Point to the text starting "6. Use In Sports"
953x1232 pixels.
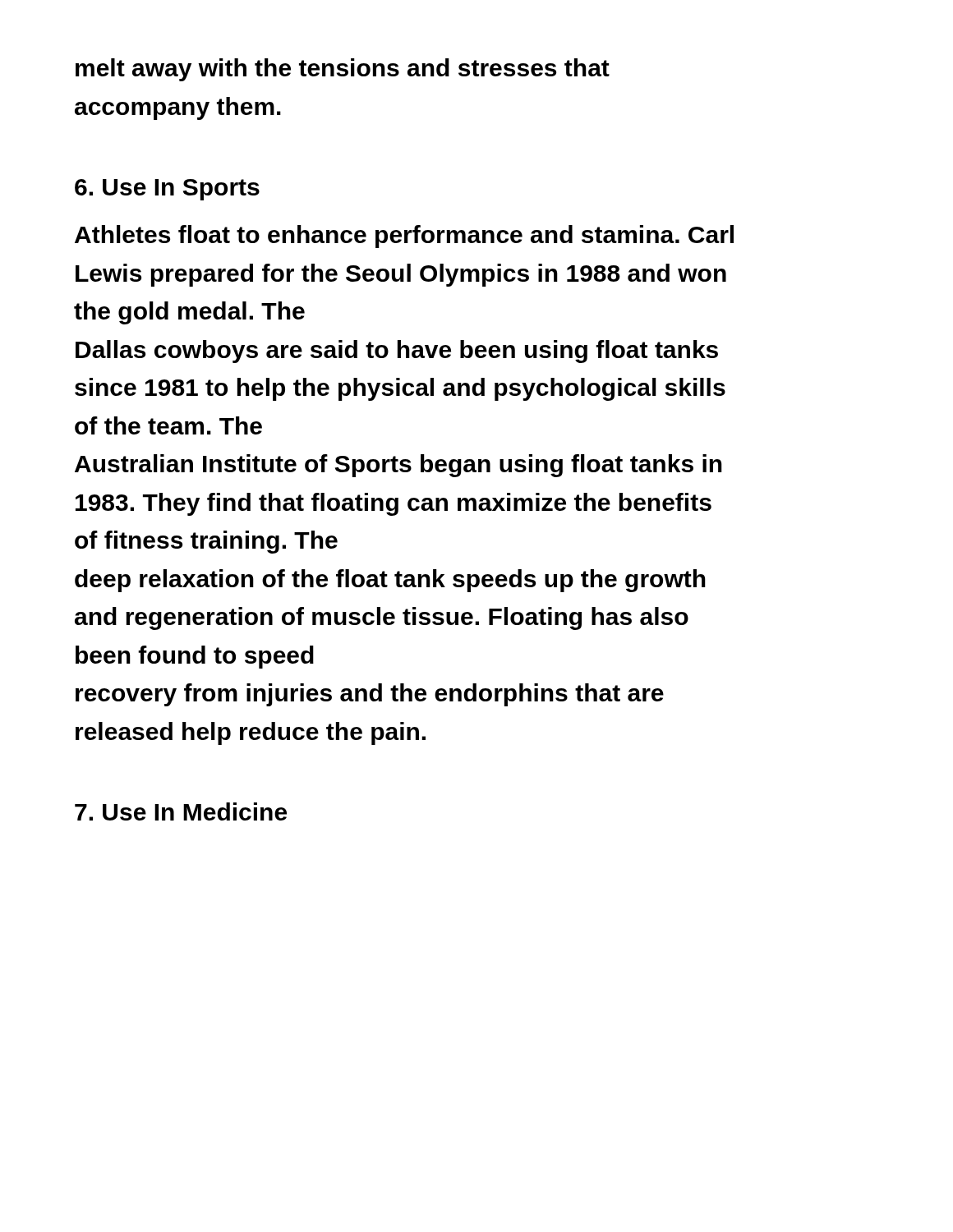(x=167, y=187)
